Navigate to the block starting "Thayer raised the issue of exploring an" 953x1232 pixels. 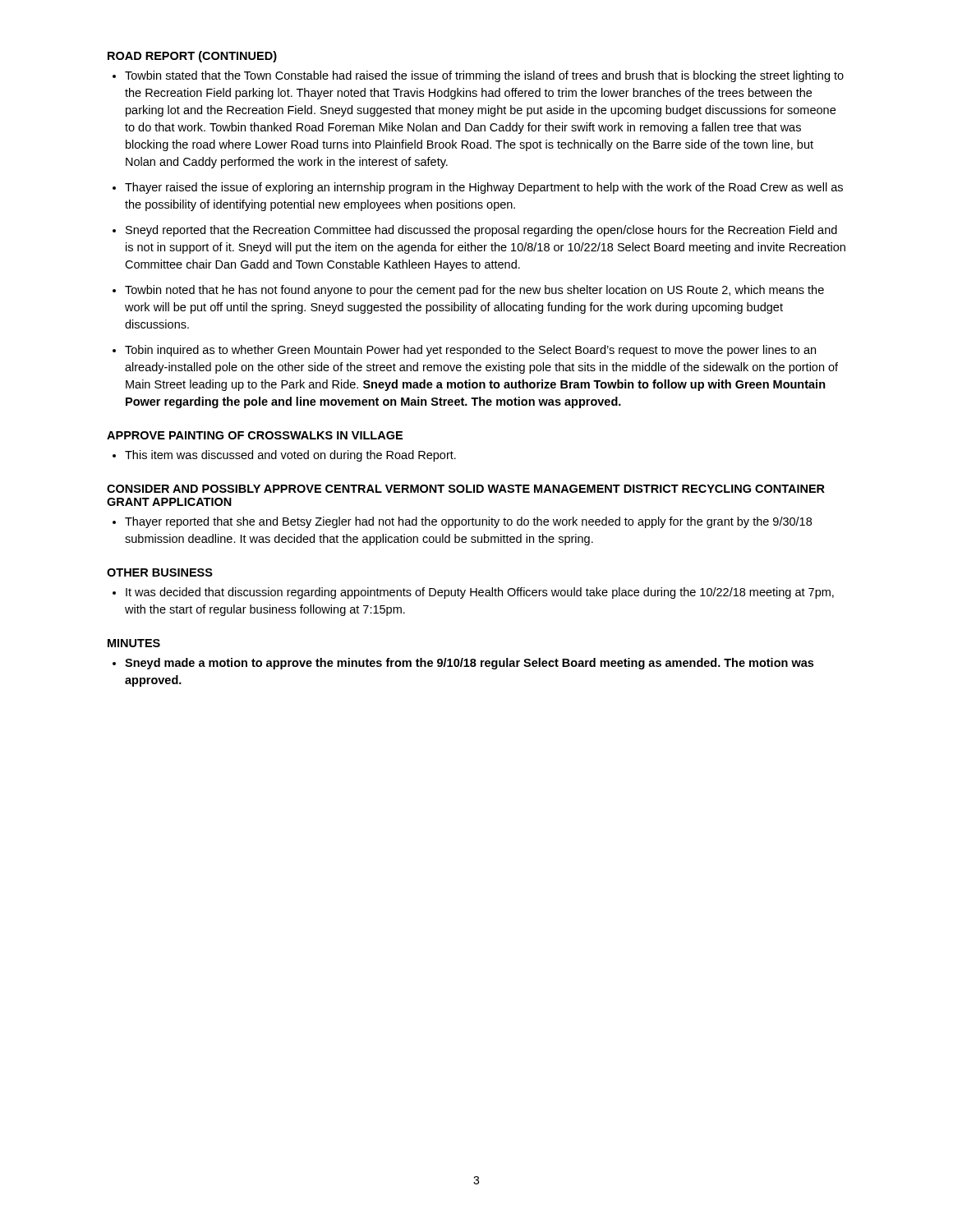(x=484, y=196)
